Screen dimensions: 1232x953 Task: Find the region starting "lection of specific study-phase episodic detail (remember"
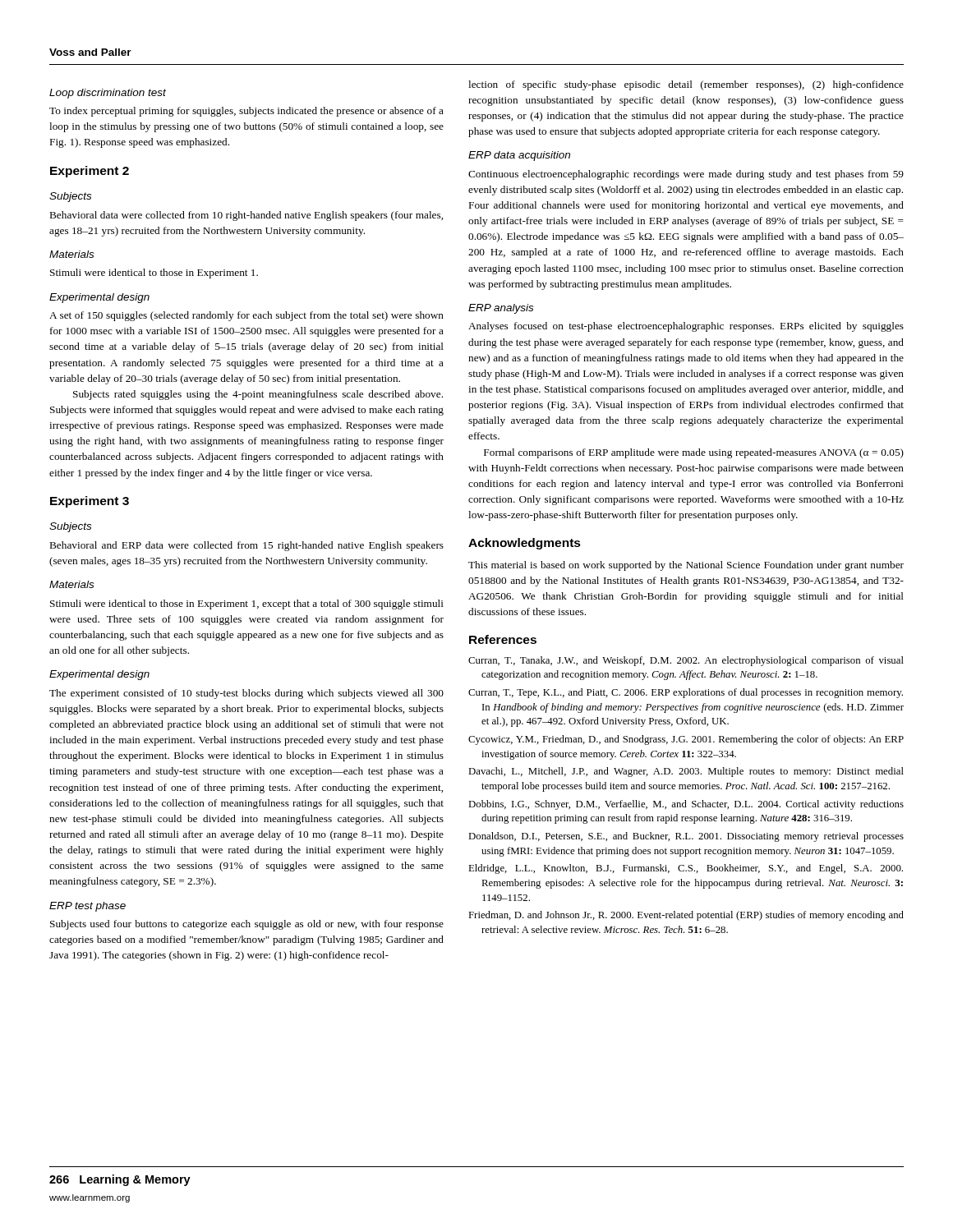(x=686, y=107)
